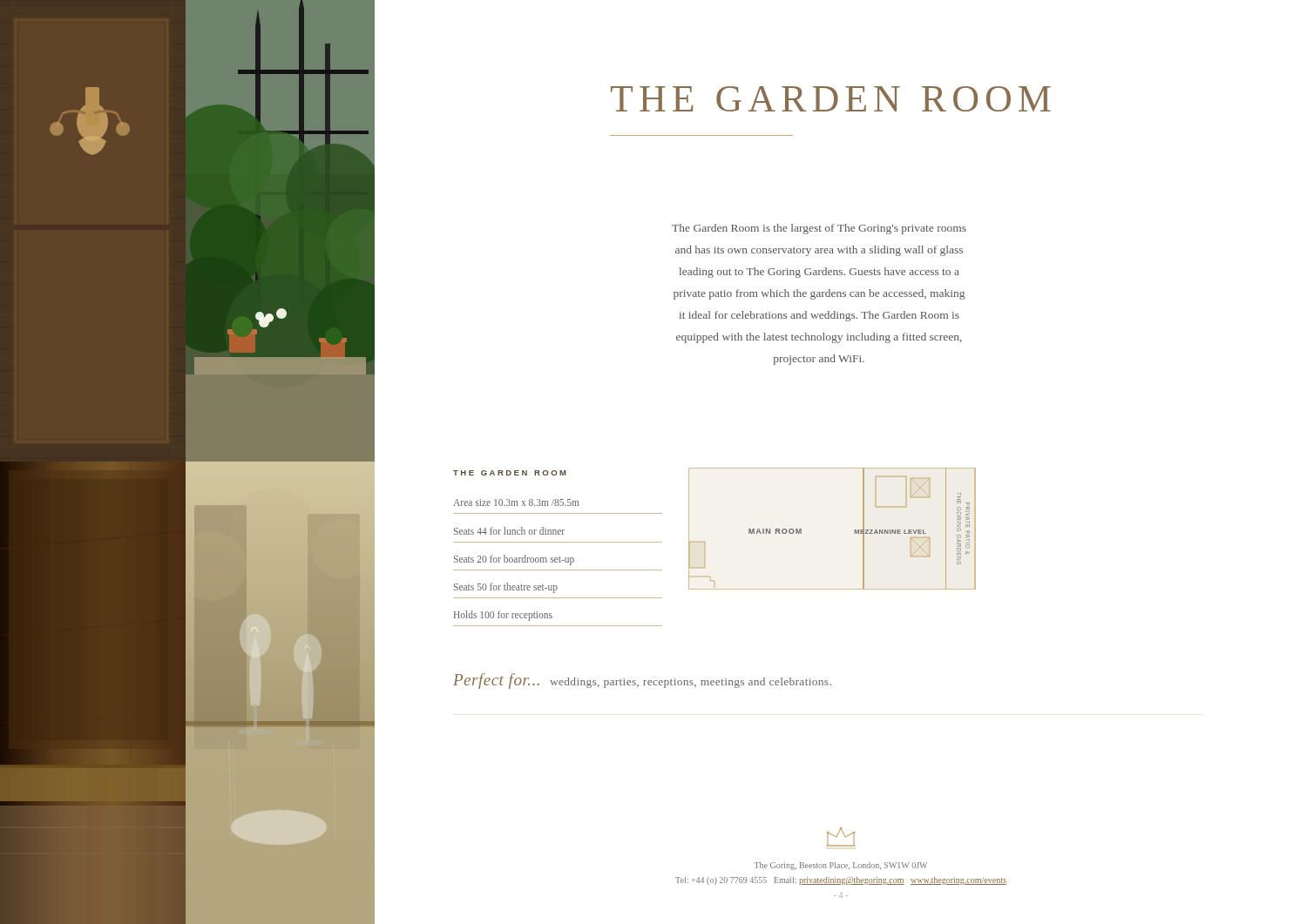Viewport: 1307px width, 924px height.
Task: Find the element starting "Seats 50 for theatre set-up"
Action: pyautogui.click(x=558, y=587)
